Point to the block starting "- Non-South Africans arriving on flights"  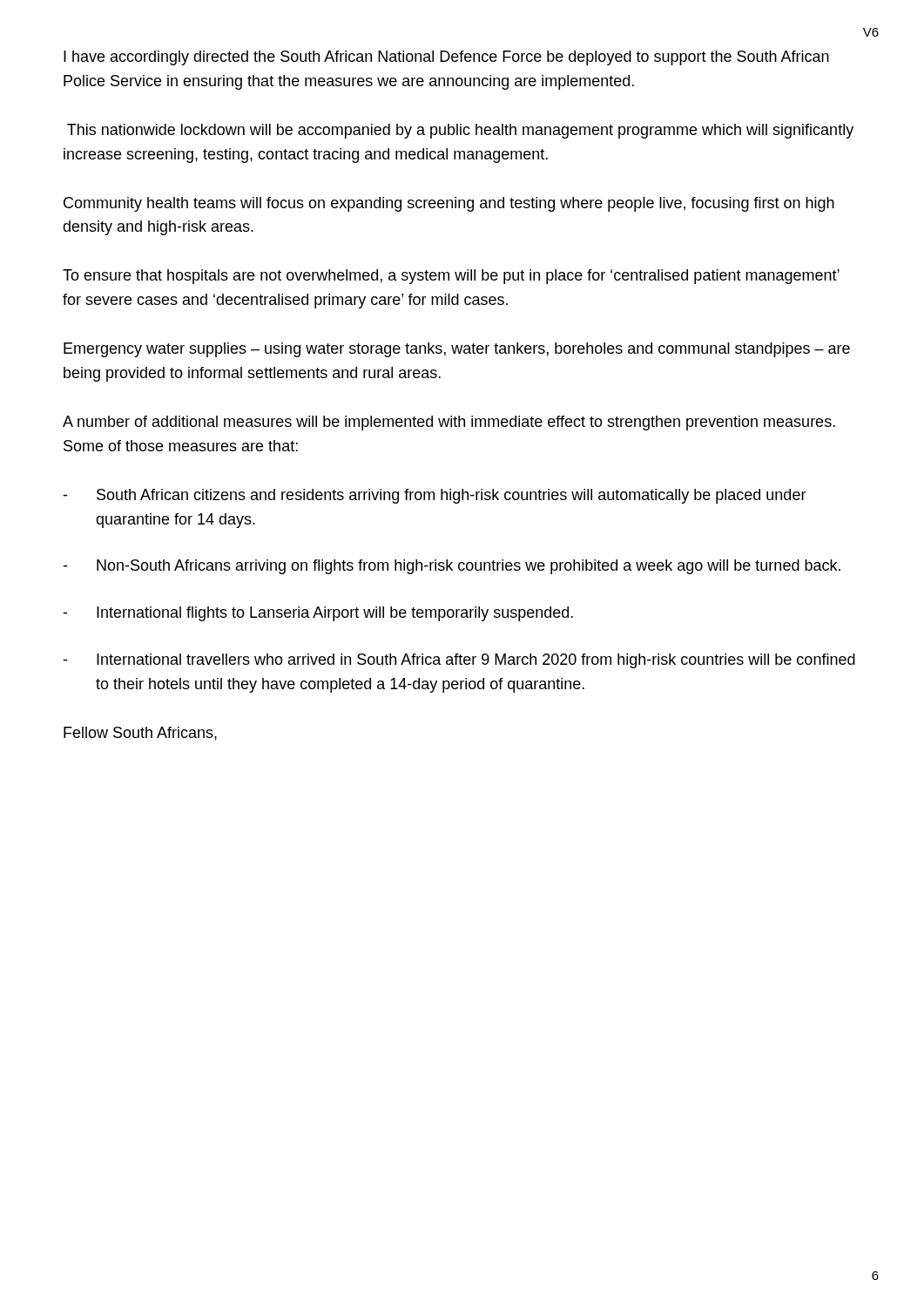click(x=462, y=567)
